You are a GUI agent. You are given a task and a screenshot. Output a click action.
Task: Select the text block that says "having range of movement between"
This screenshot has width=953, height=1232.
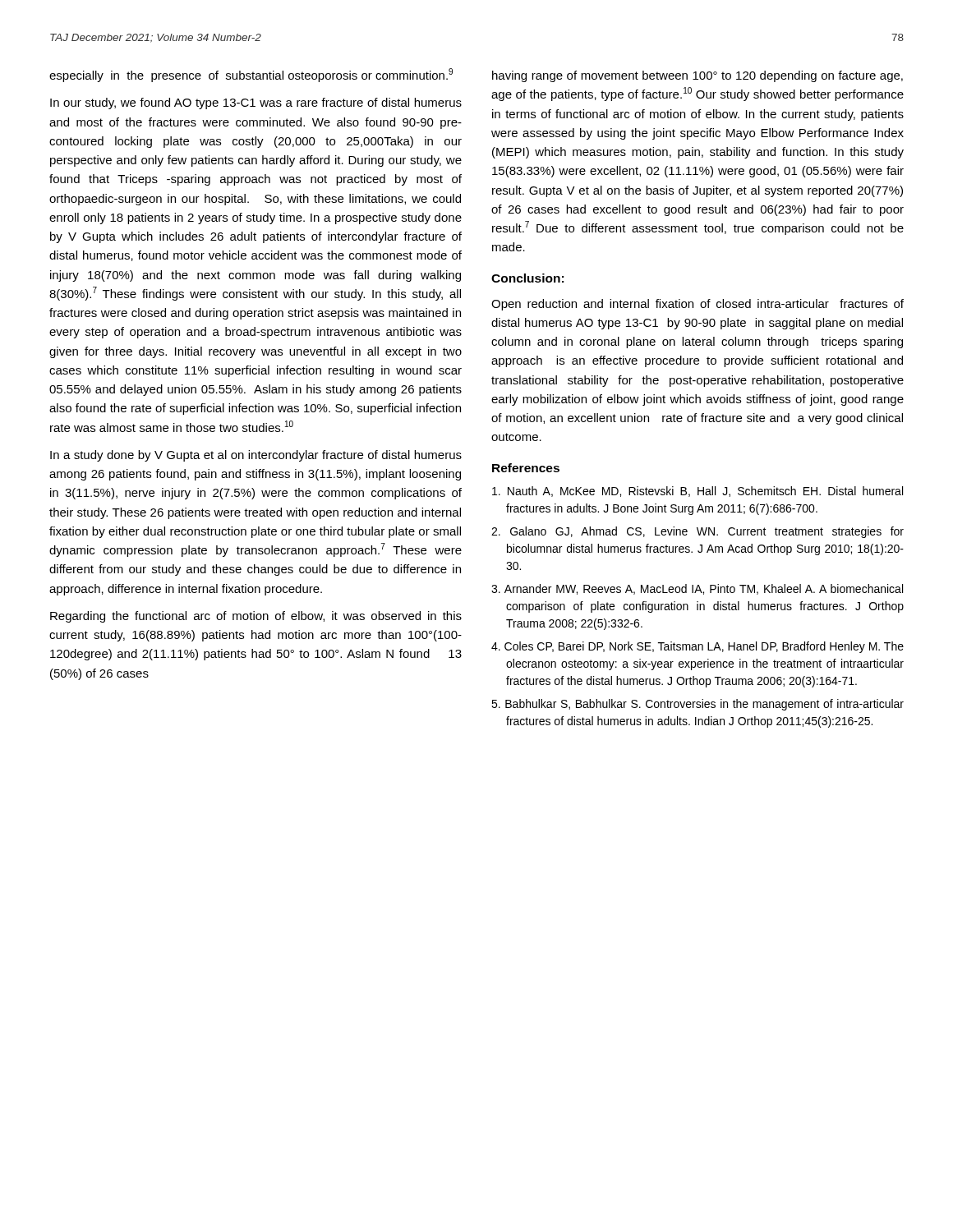[698, 161]
